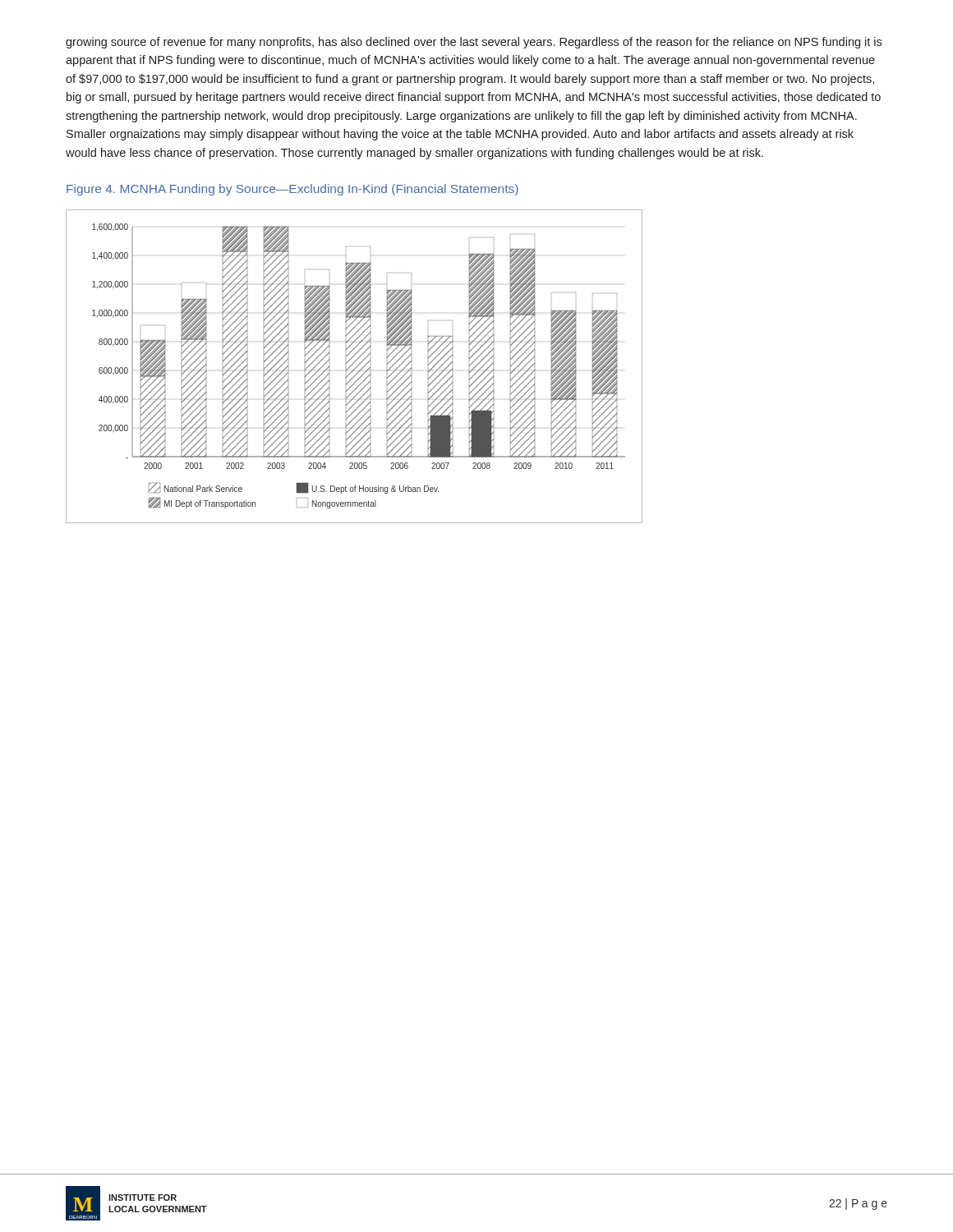Select the stacked bar chart
The image size is (953, 1232).
tap(353, 368)
